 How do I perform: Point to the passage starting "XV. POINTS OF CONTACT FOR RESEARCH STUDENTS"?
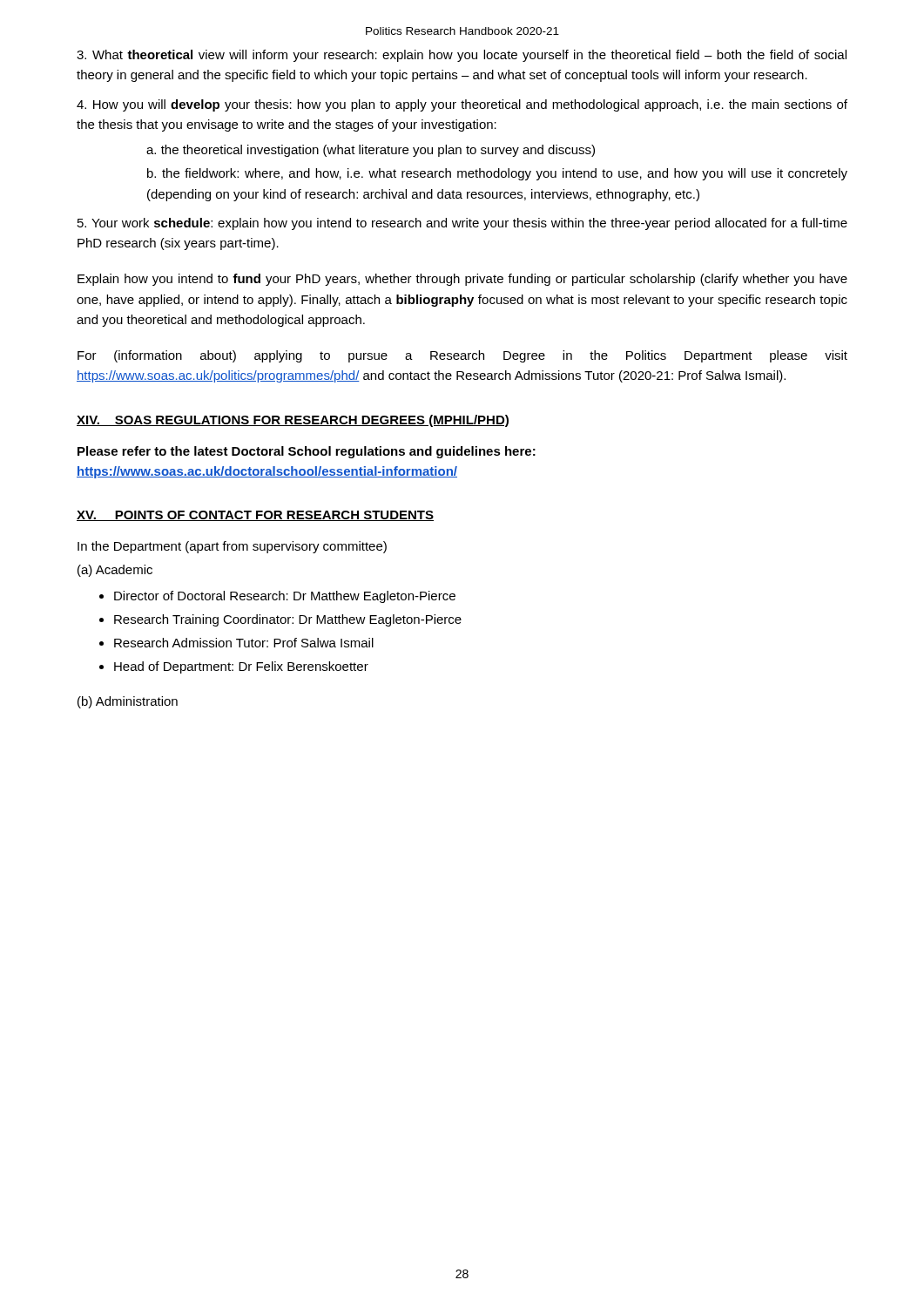[x=255, y=515]
